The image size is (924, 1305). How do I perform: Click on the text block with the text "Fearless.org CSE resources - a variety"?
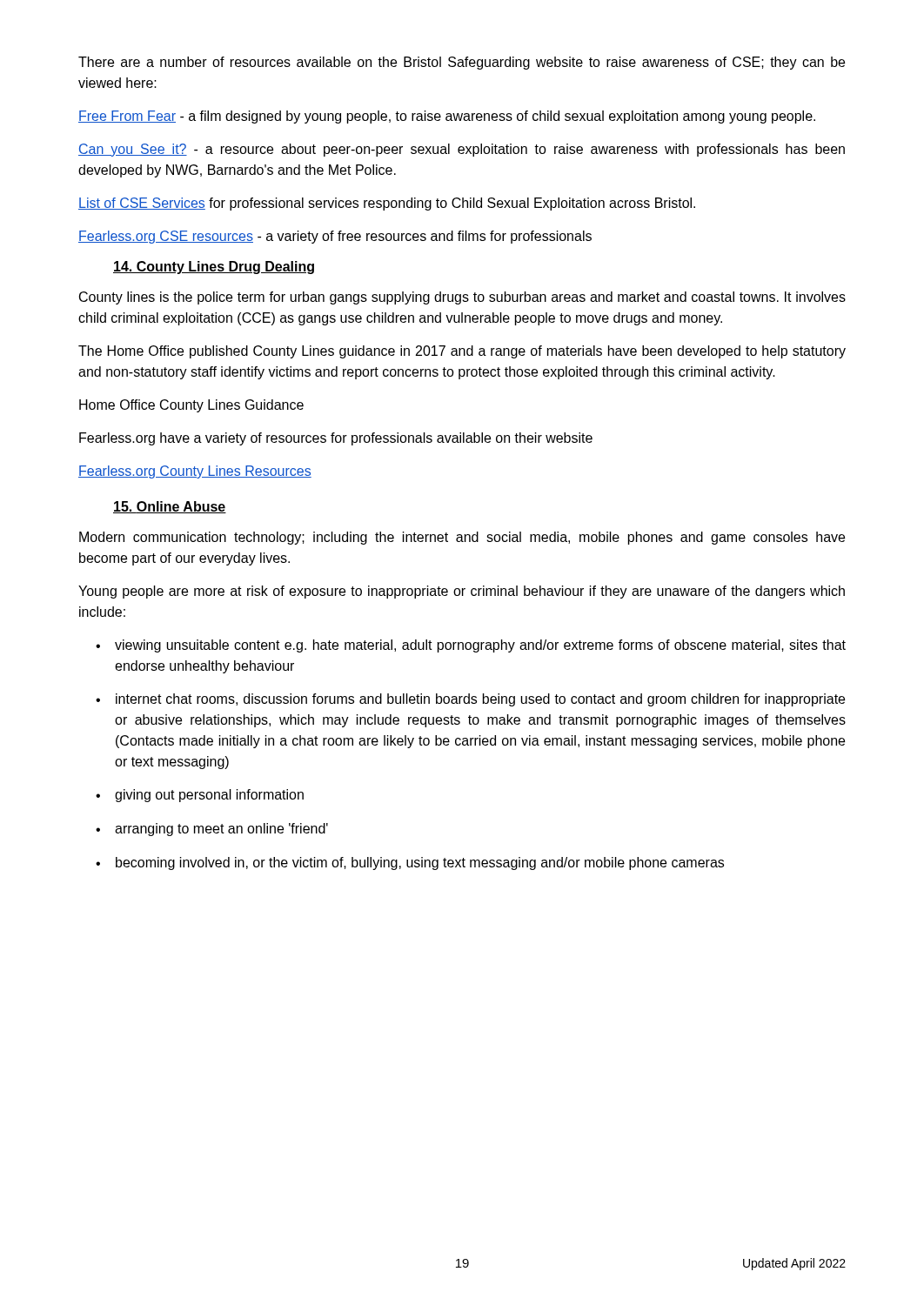tap(335, 236)
